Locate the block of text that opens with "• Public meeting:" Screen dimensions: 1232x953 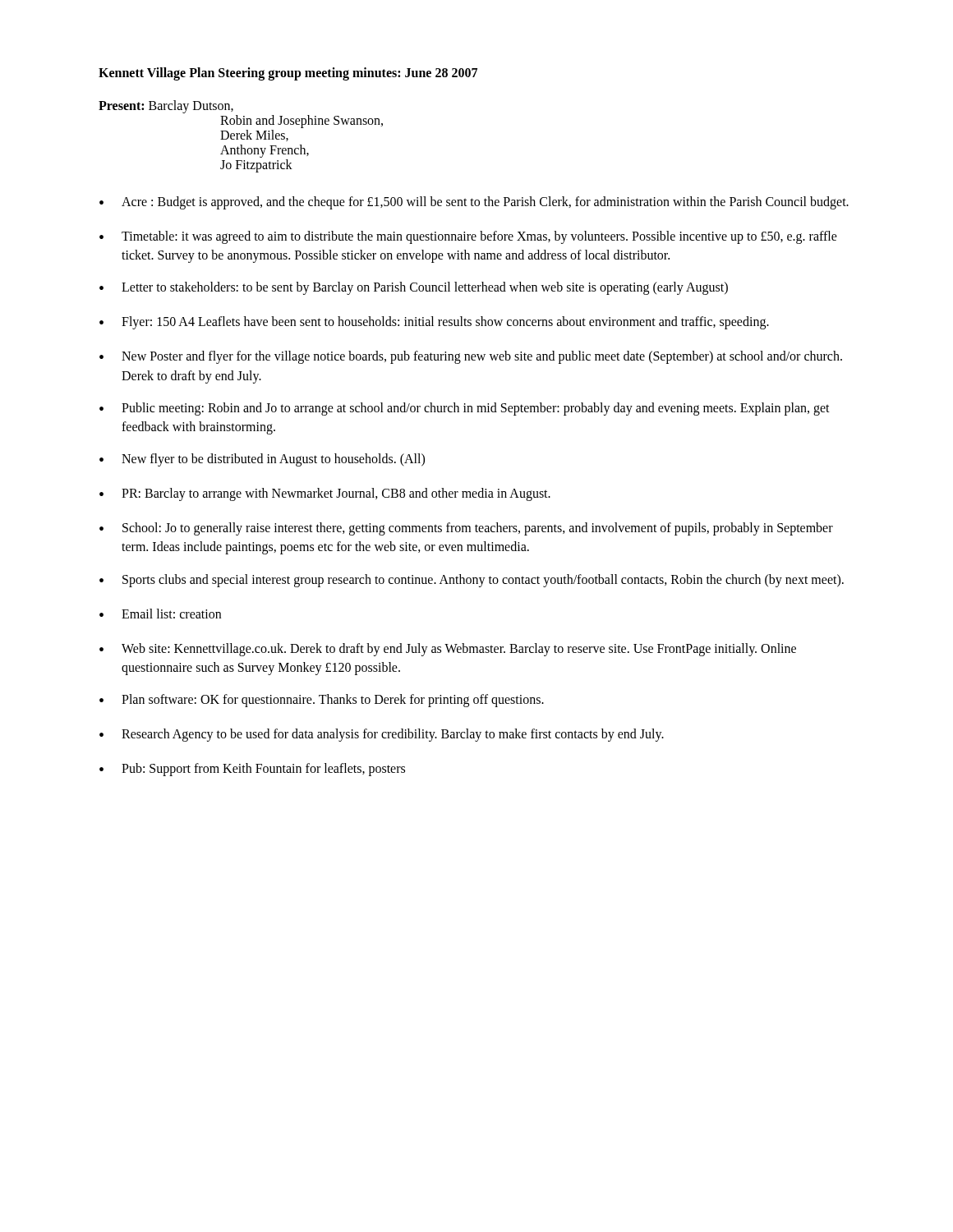pyautogui.click(x=476, y=417)
